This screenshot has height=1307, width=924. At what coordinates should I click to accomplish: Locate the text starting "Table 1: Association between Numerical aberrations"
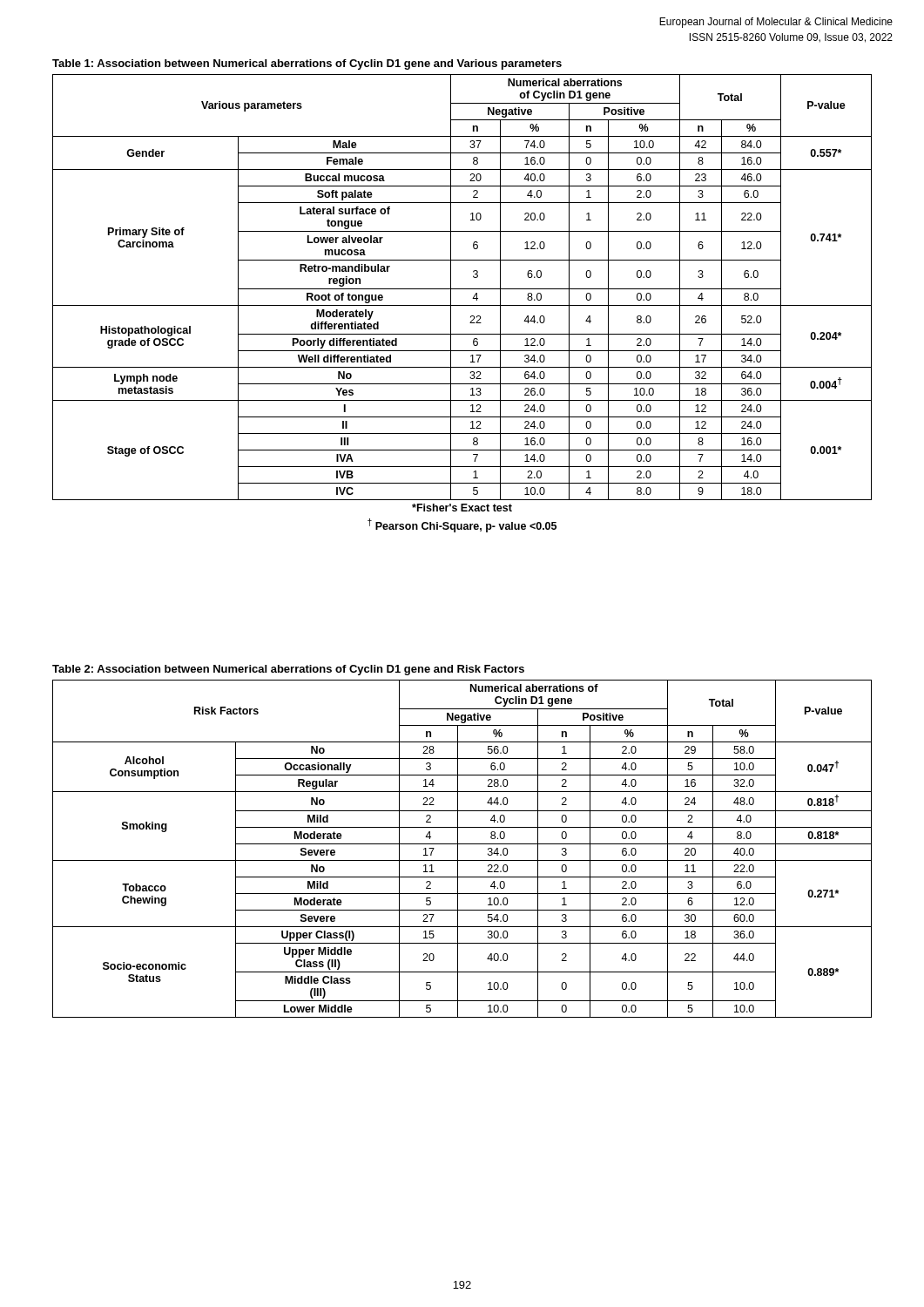pos(307,63)
